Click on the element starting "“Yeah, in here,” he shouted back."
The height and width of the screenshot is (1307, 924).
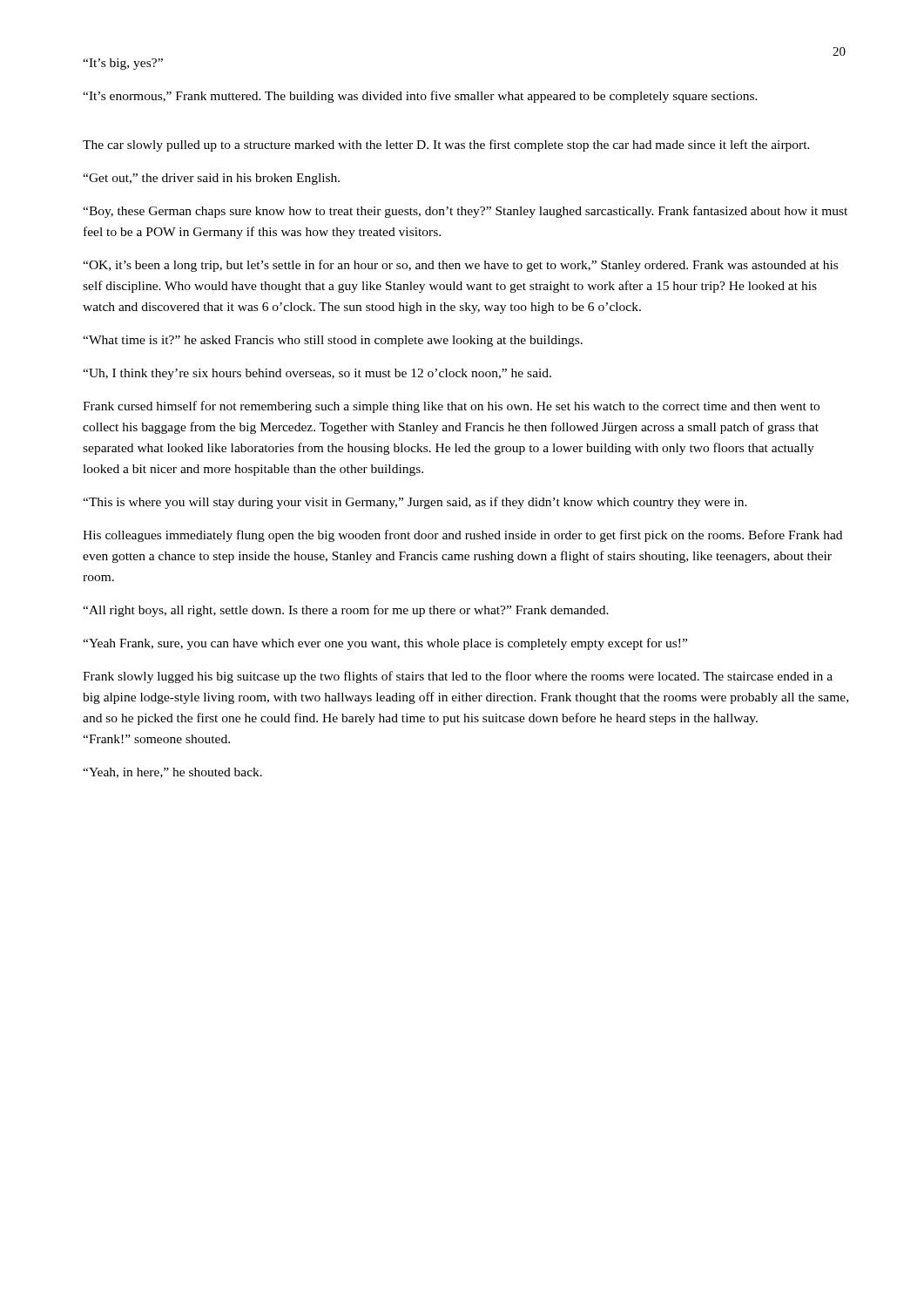pyautogui.click(x=173, y=772)
